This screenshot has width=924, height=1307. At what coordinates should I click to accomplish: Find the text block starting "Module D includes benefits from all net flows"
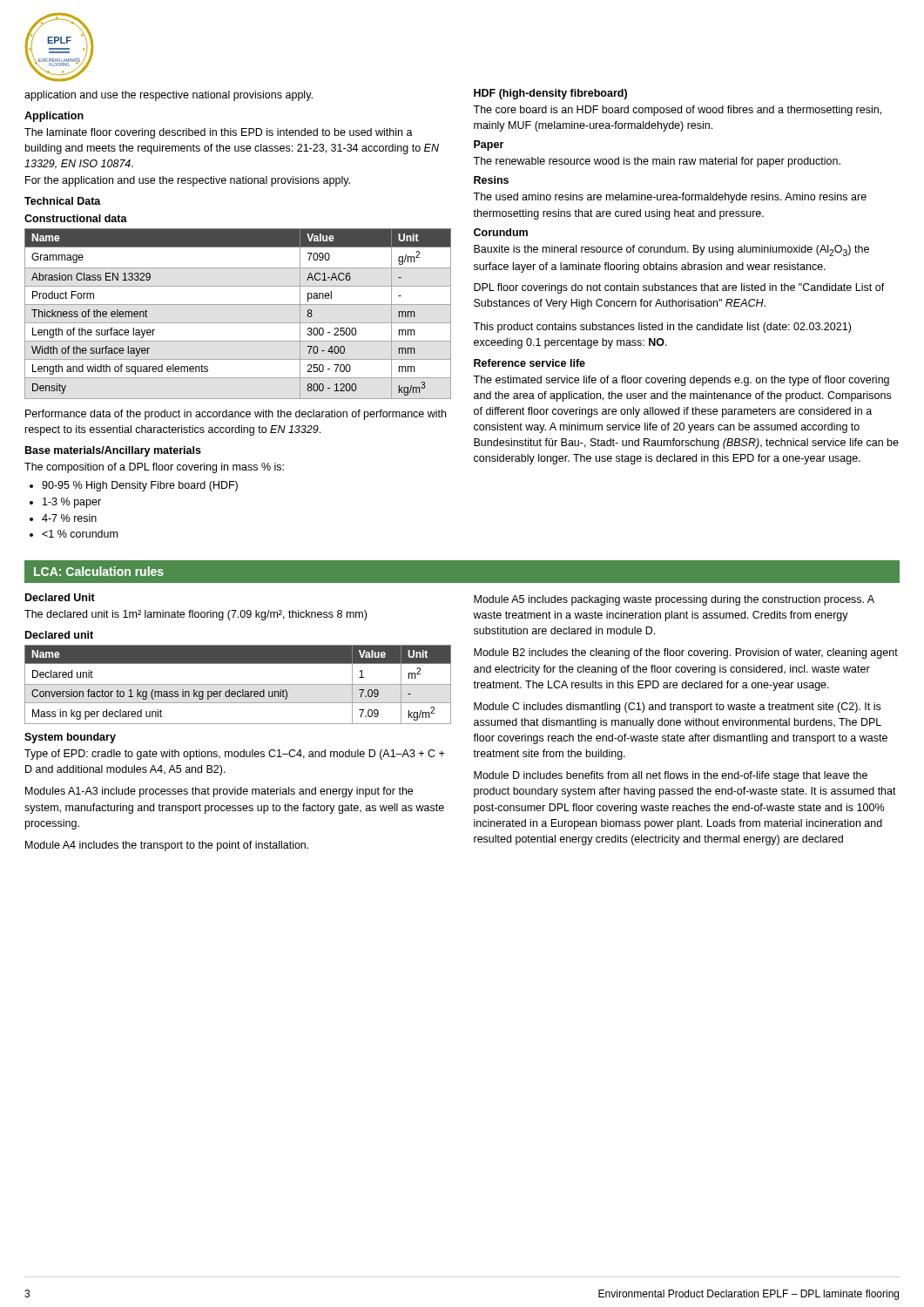click(x=685, y=807)
